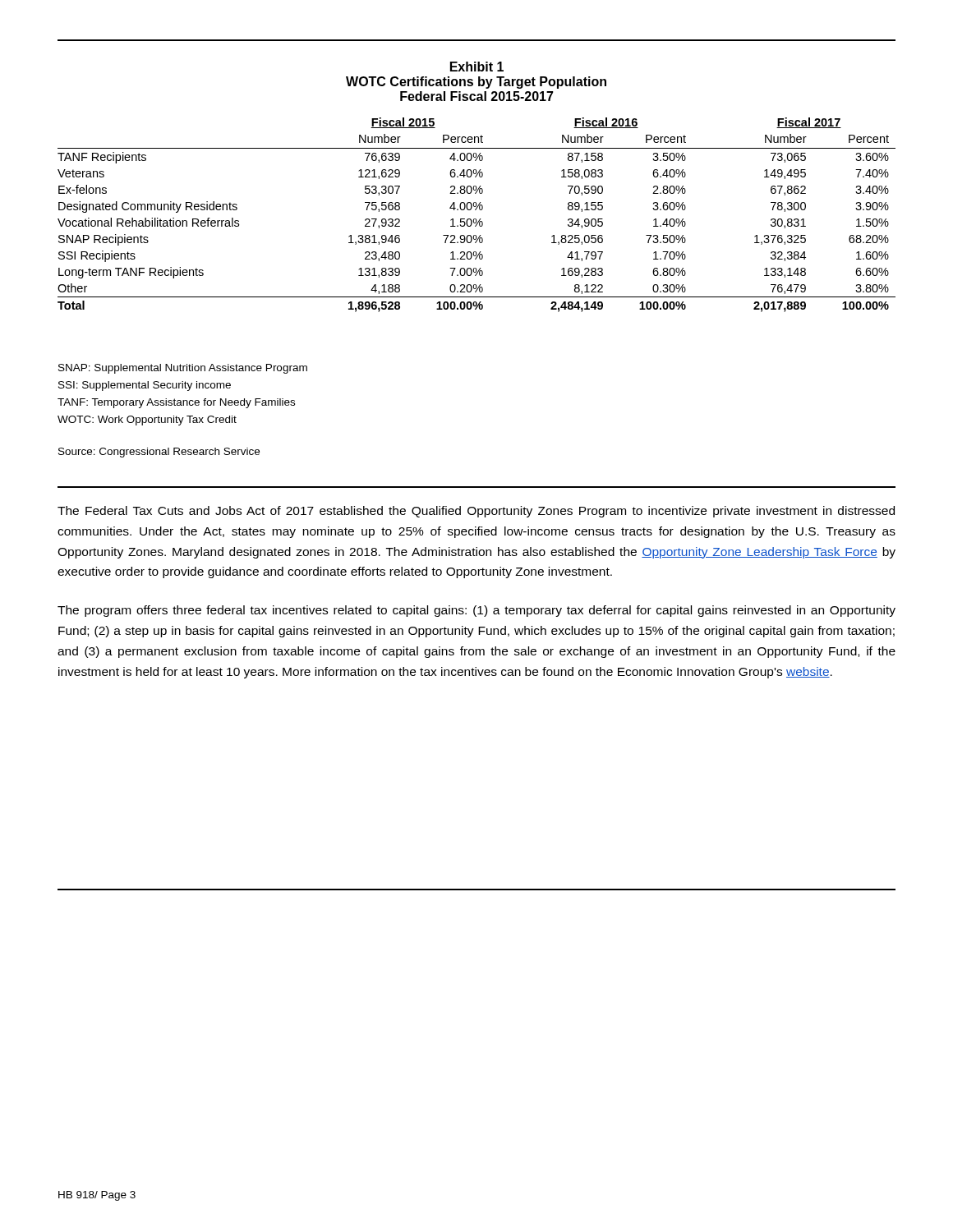
Task: Find the text block that says "The Federal Tax Cuts and Jobs Act"
Action: [476, 541]
